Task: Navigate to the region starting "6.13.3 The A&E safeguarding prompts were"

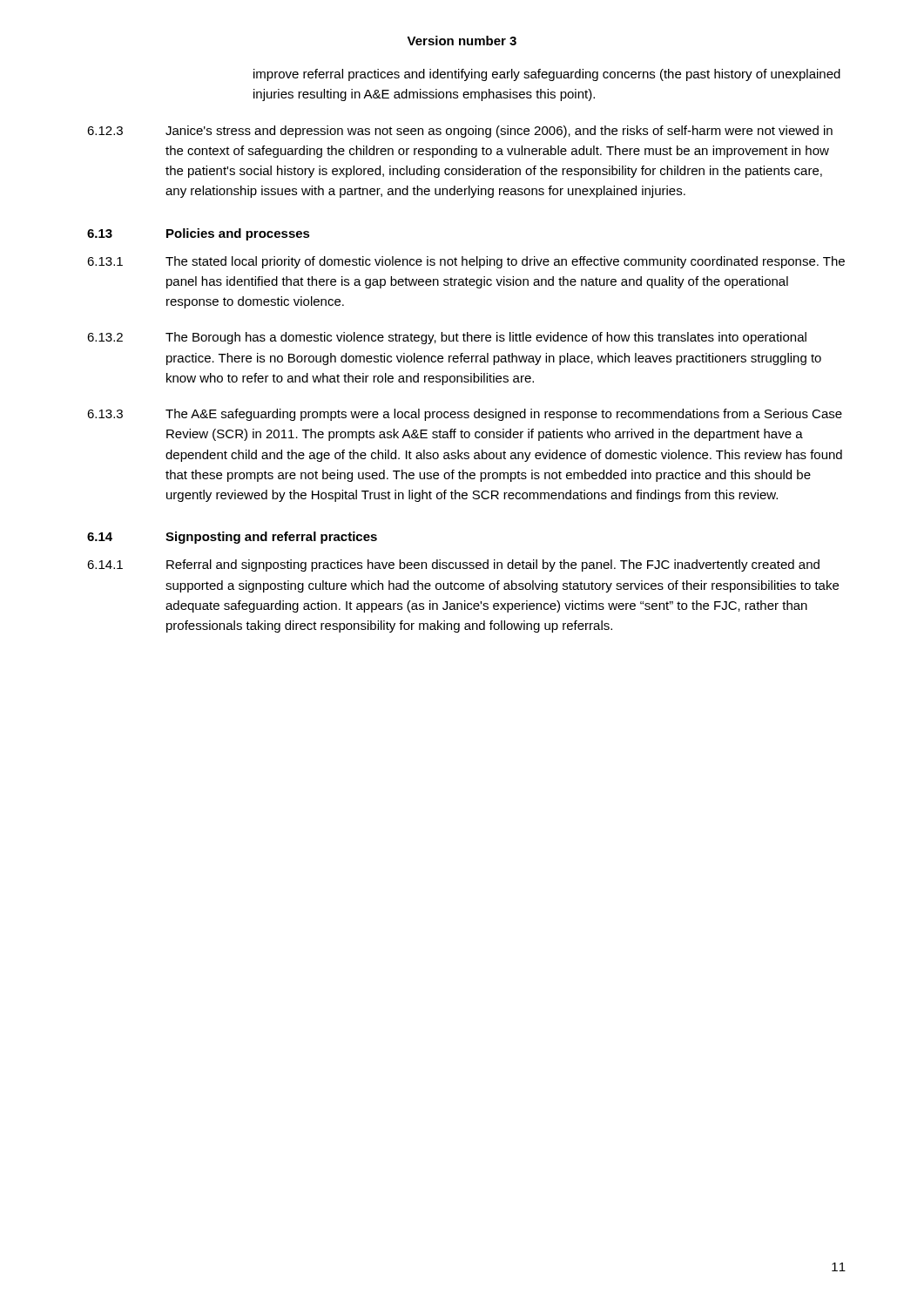Action: 466,454
